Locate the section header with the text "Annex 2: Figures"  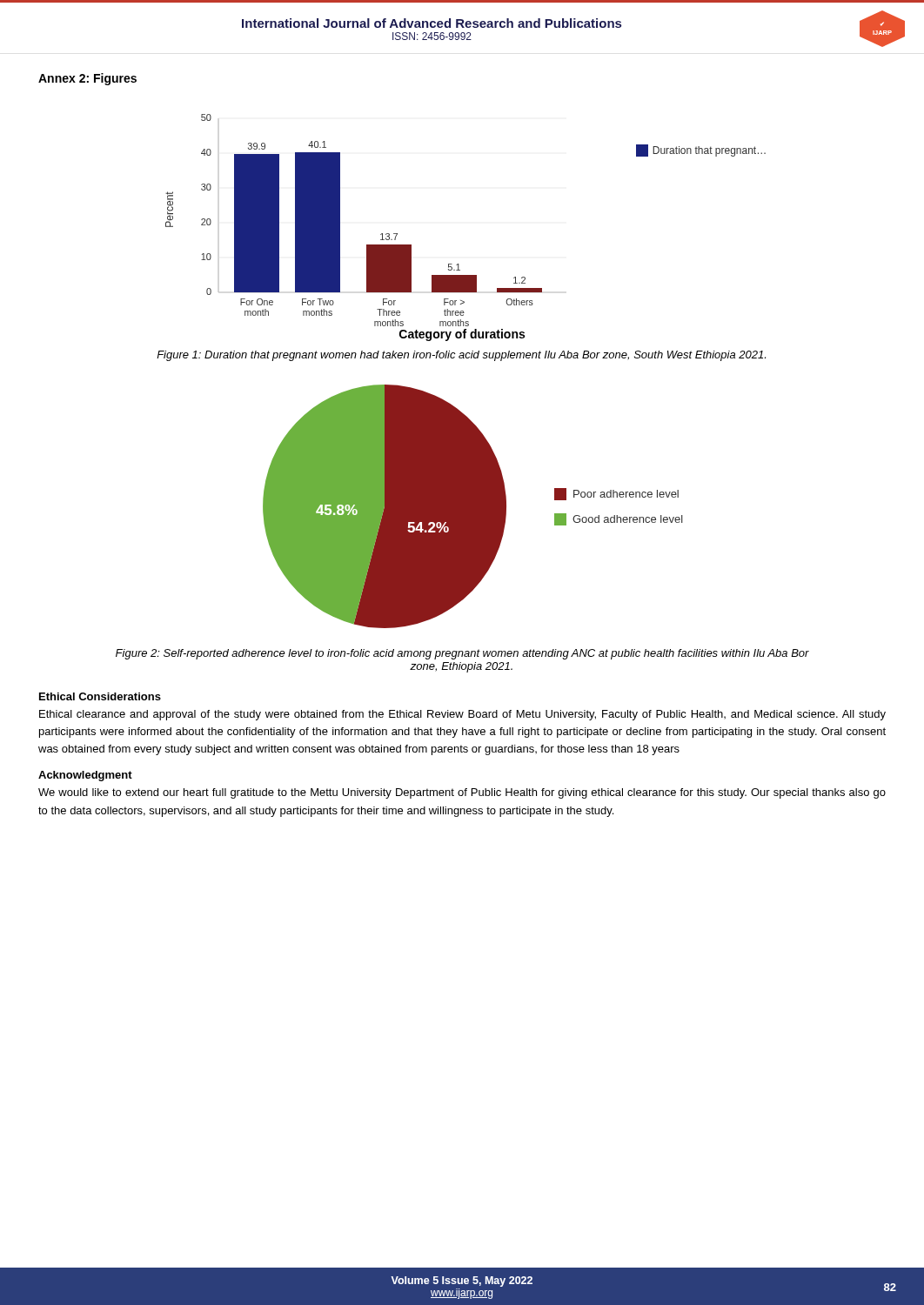pos(88,78)
